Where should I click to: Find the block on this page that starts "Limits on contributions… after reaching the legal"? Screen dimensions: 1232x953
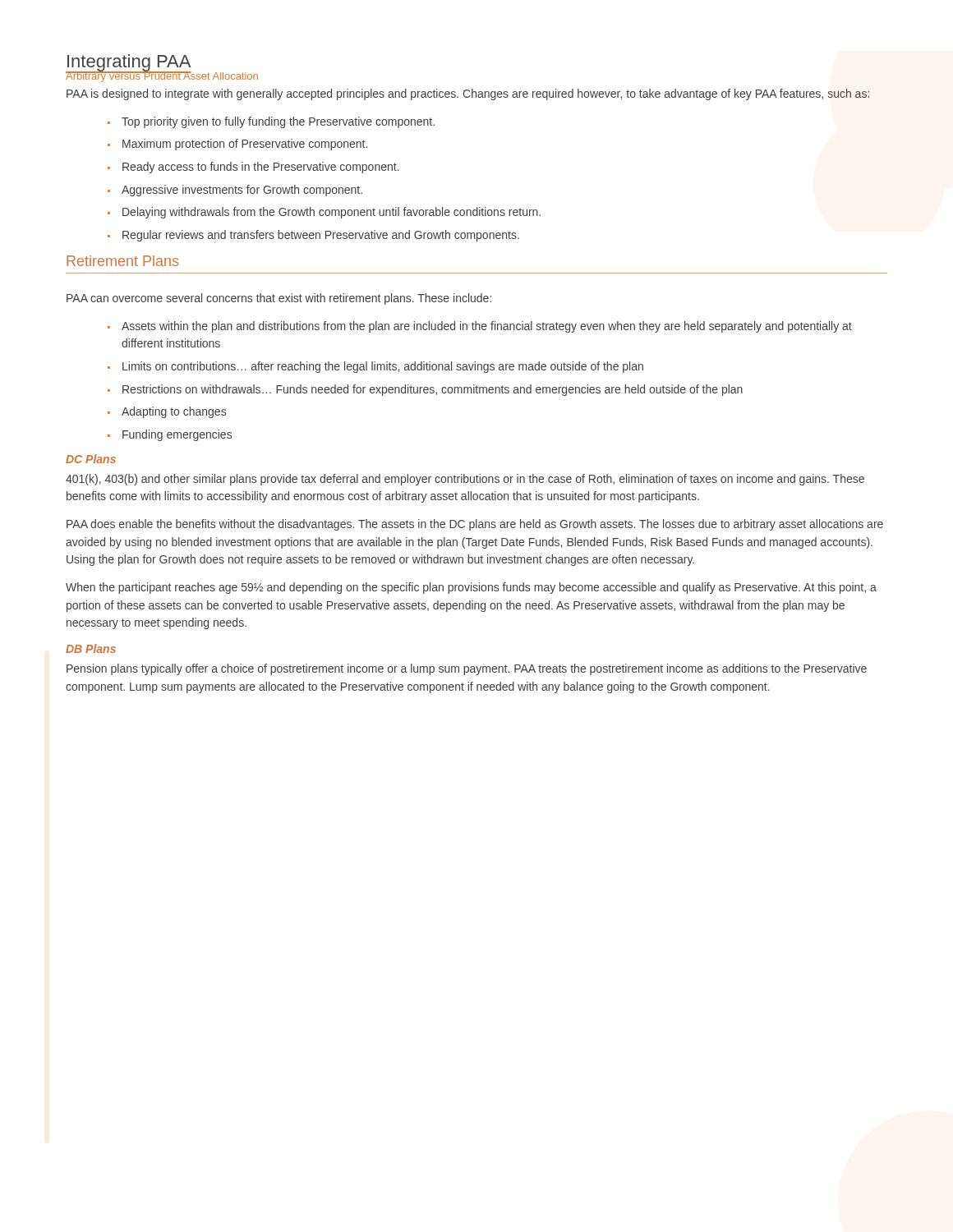coord(476,367)
